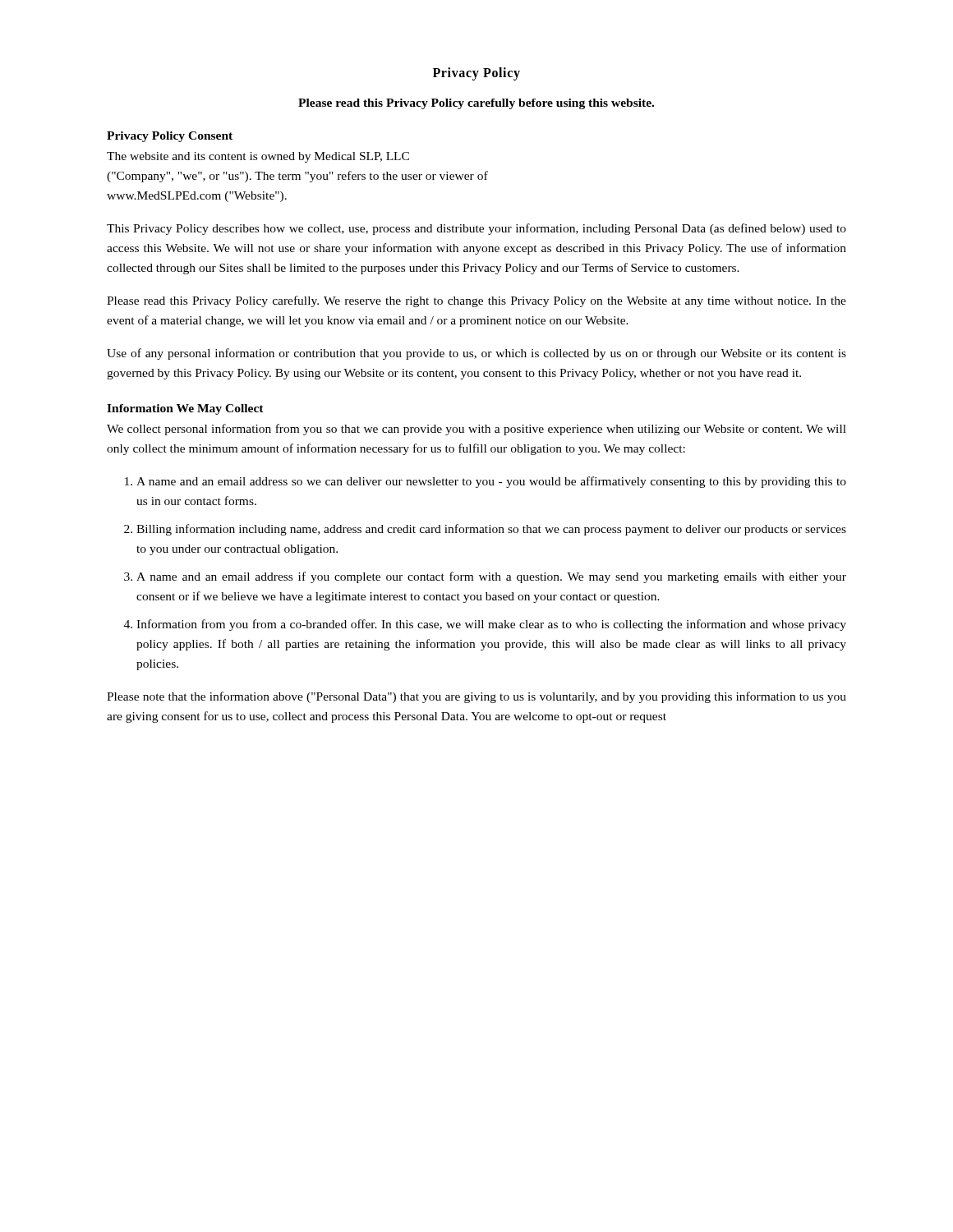The width and height of the screenshot is (953, 1232).
Task: Click on the text block containing "Please read this Privacy Policy"
Action: pyautogui.click(x=476, y=310)
